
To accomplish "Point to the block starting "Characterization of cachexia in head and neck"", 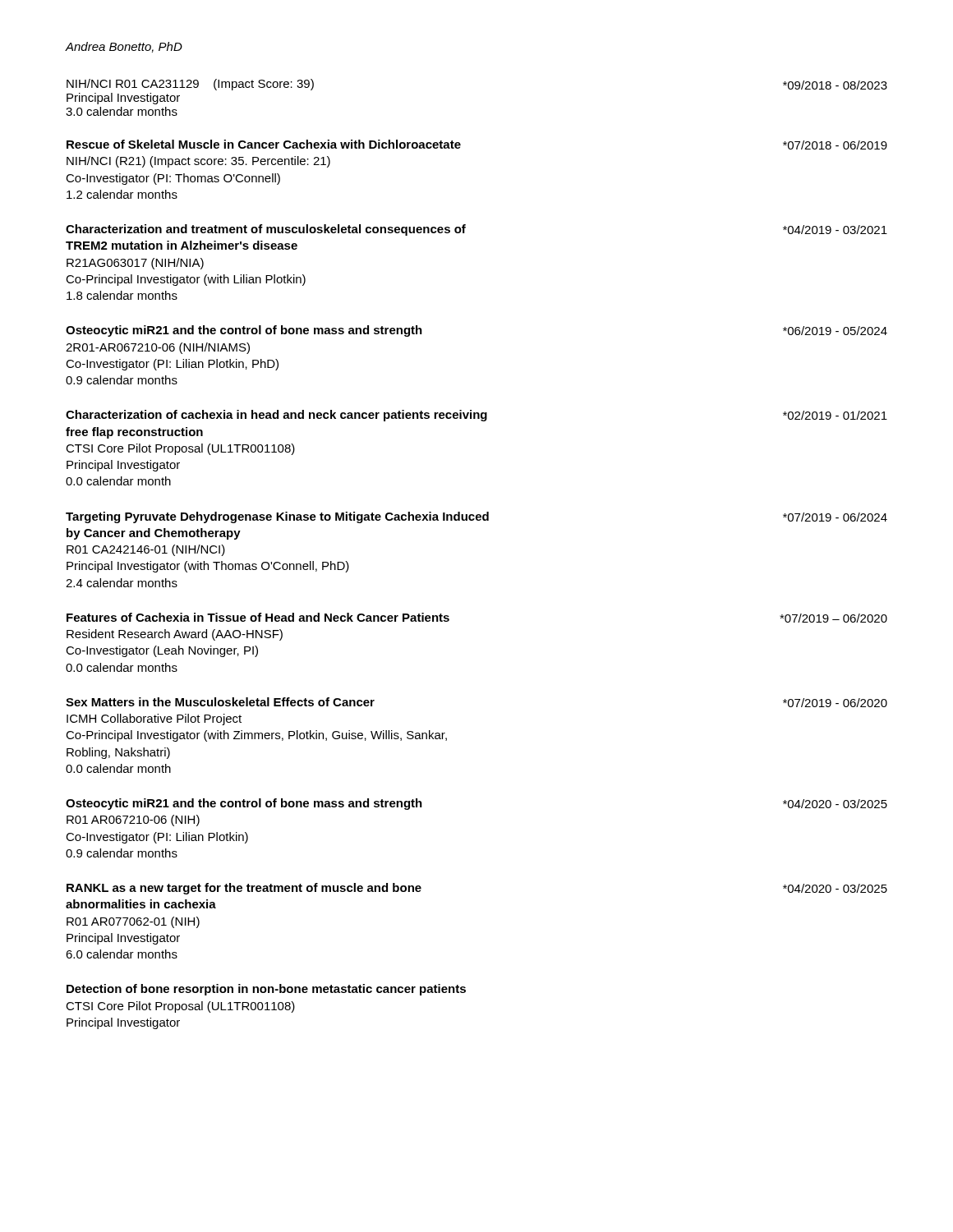I will pos(476,416).
